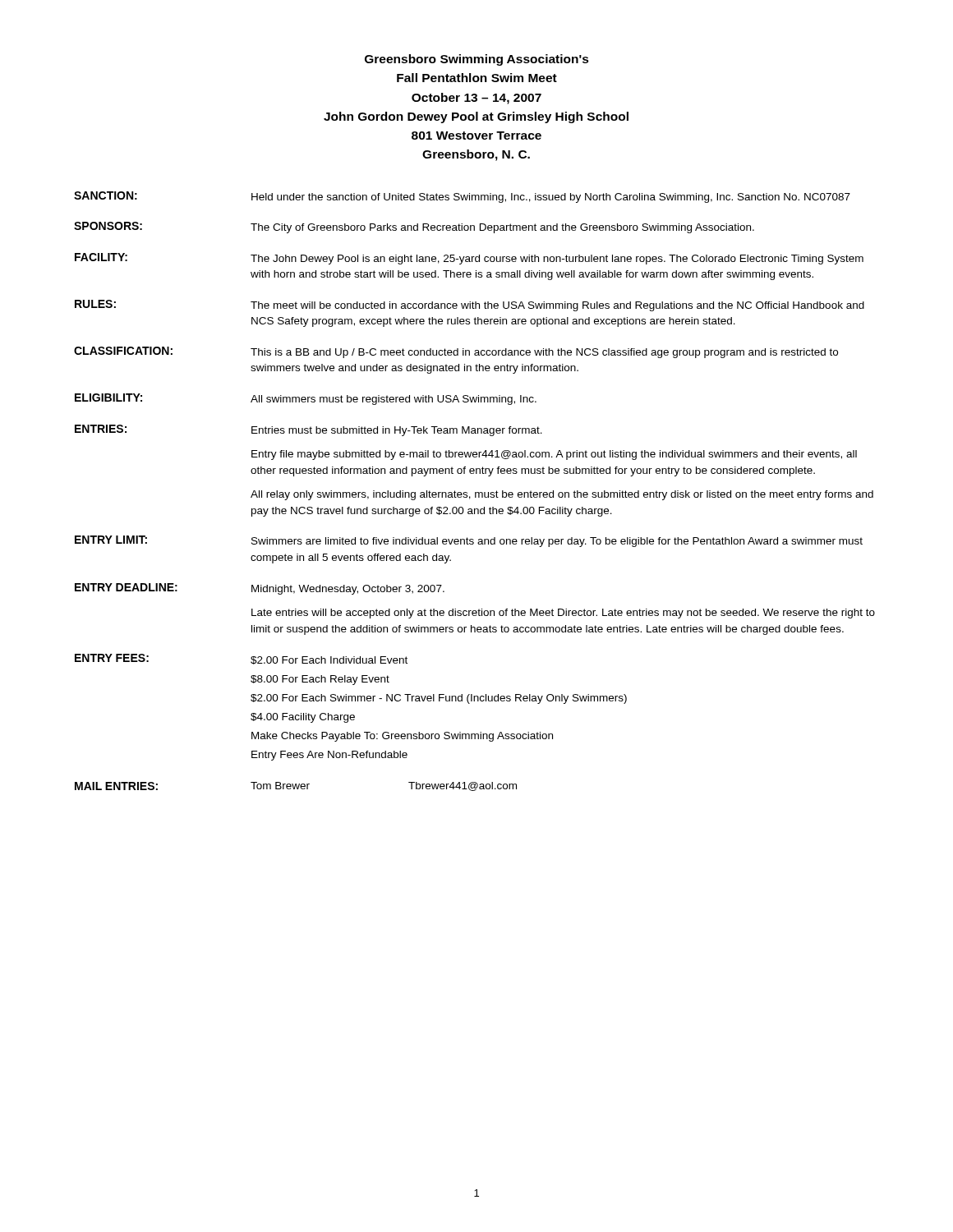Where does it say "ENTRY LIMIT:"?
Image resolution: width=953 pixels, height=1232 pixels.
point(111,540)
